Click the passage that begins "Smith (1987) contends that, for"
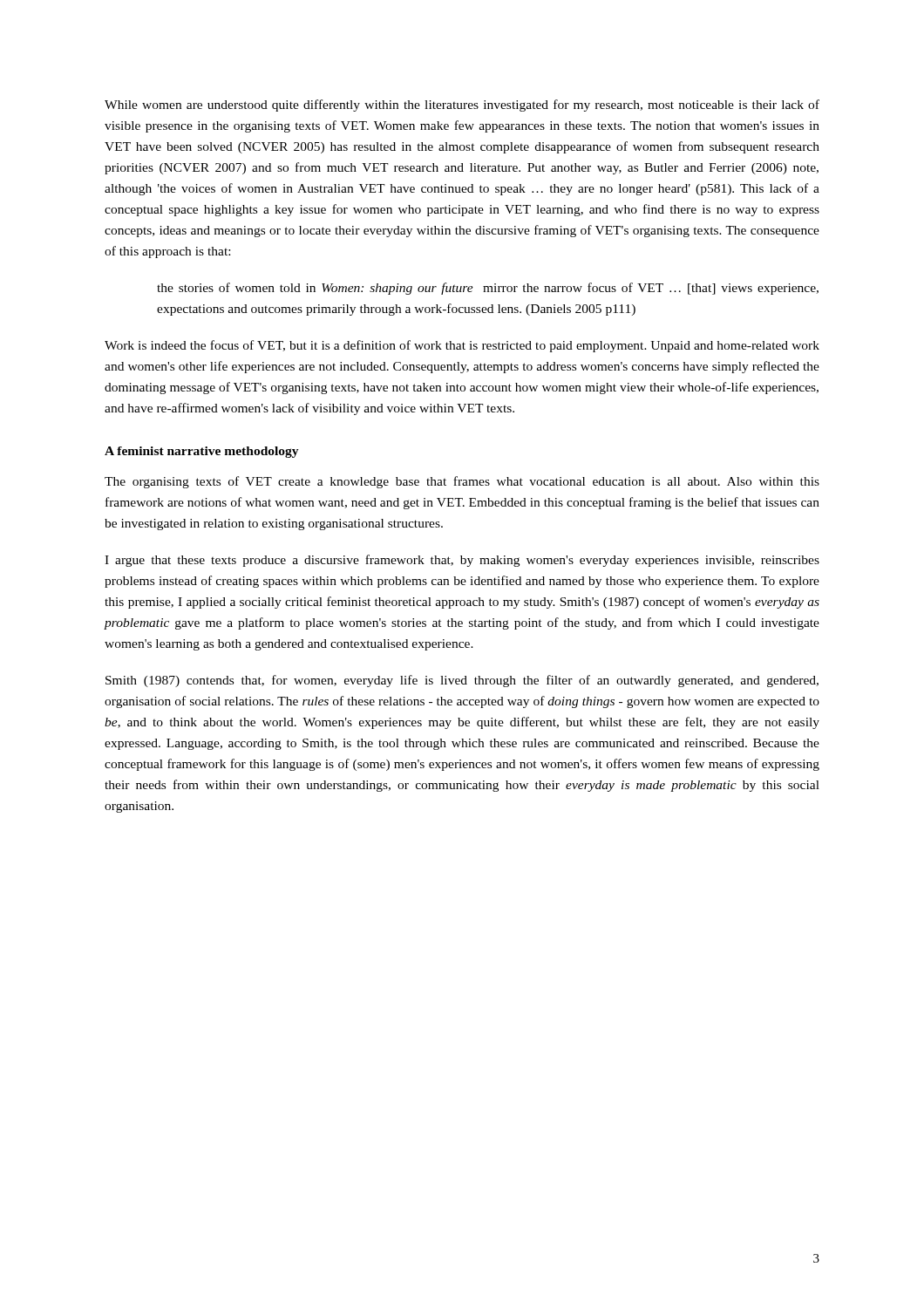The image size is (924, 1308). (462, 743)
